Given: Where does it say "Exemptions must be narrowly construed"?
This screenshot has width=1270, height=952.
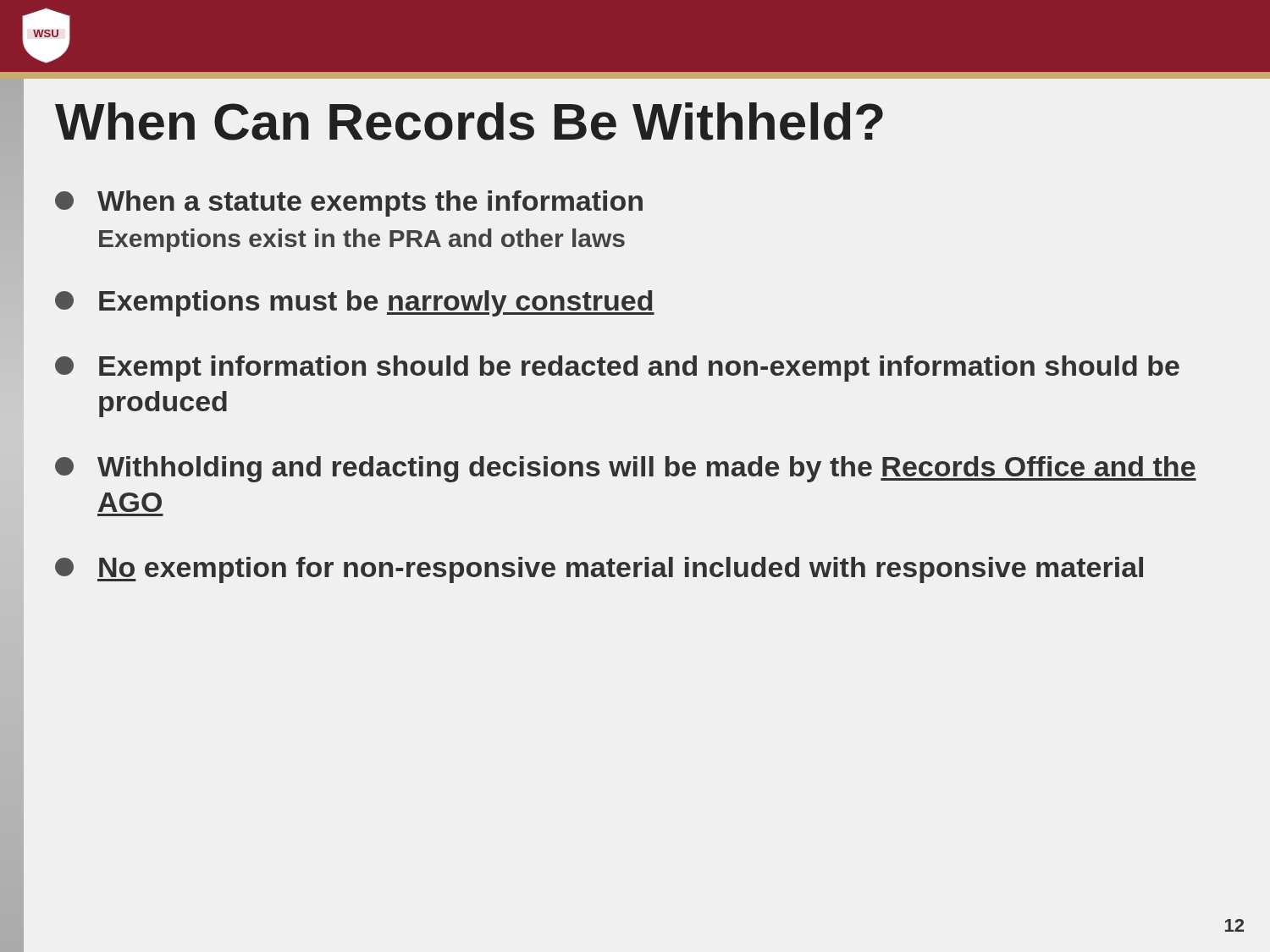Looking at the screenshot, I should pyautogui.click(x=643, y=301).
